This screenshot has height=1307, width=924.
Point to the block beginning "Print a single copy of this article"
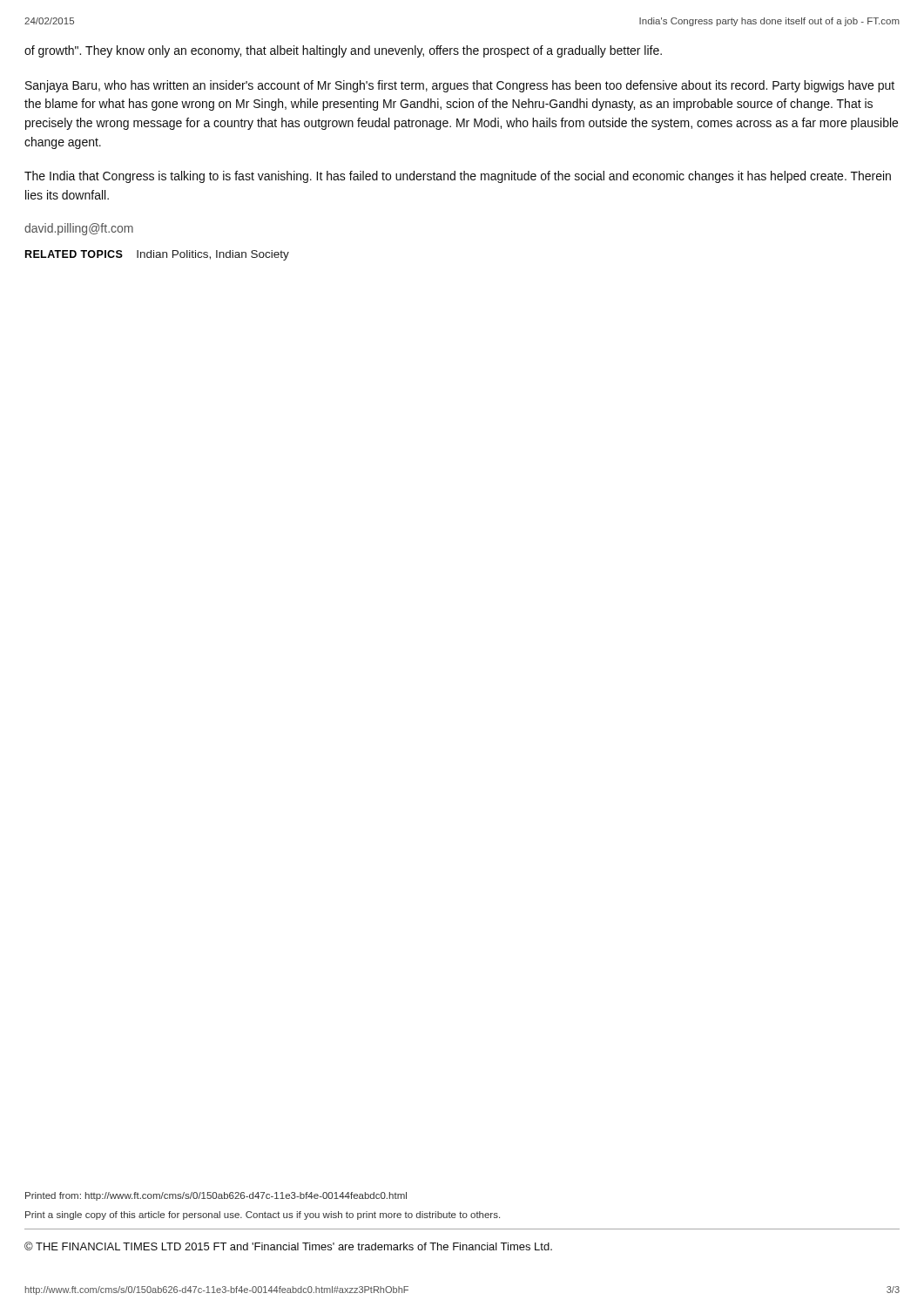263,1214
